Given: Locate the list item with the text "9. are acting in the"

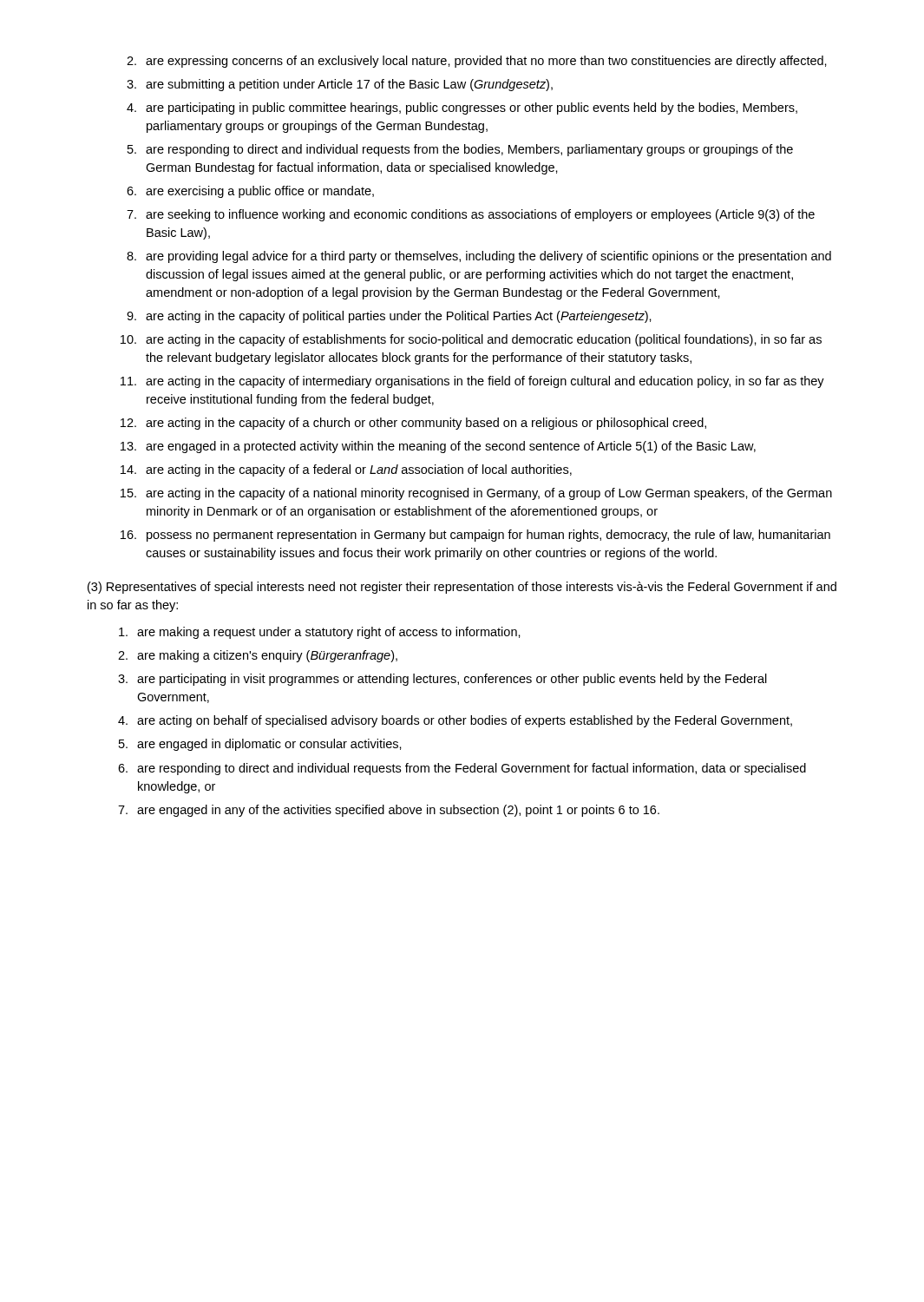Looking at the screenshot, I should 471,317.
